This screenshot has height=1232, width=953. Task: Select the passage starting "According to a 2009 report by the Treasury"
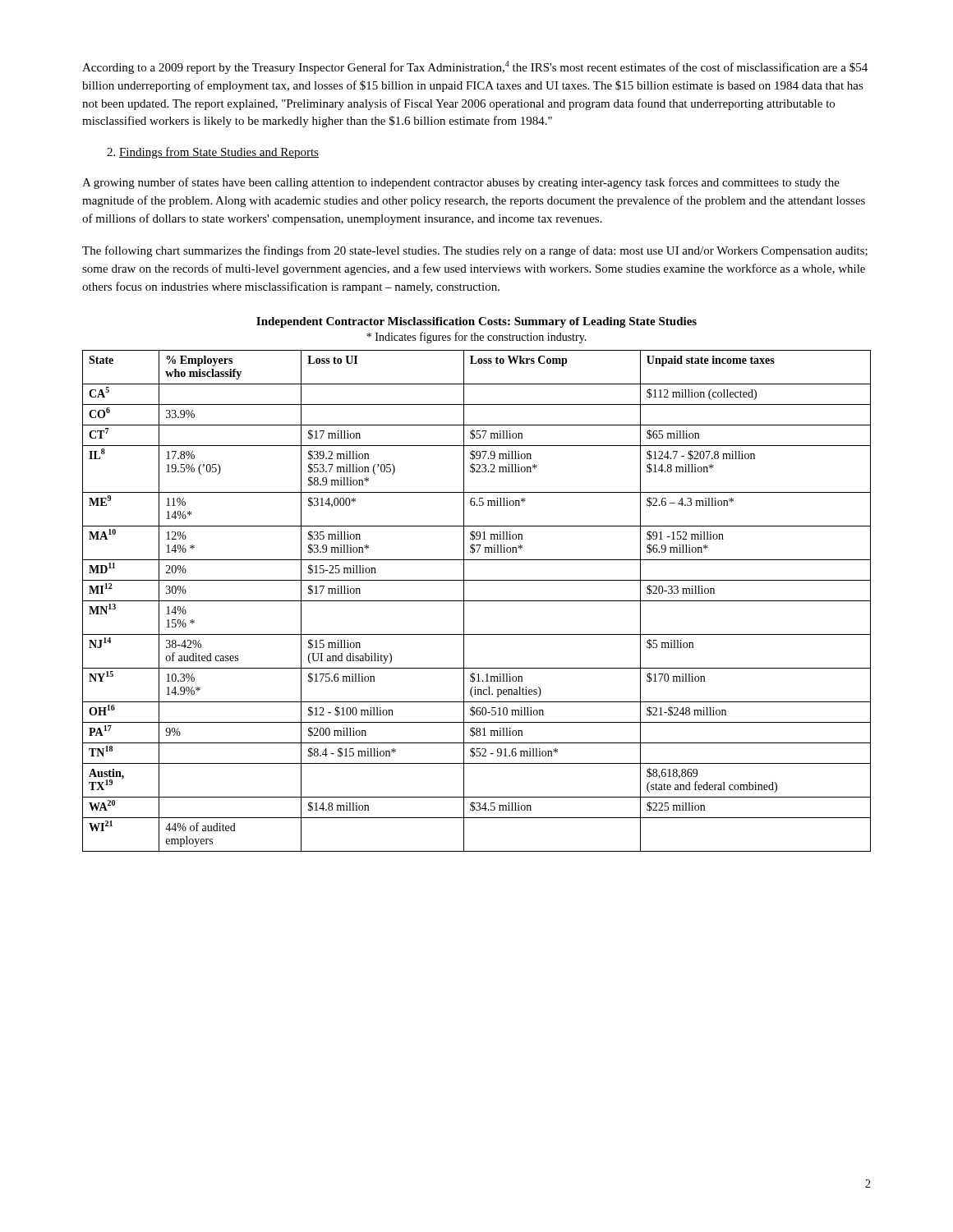[x=476, y=95]
